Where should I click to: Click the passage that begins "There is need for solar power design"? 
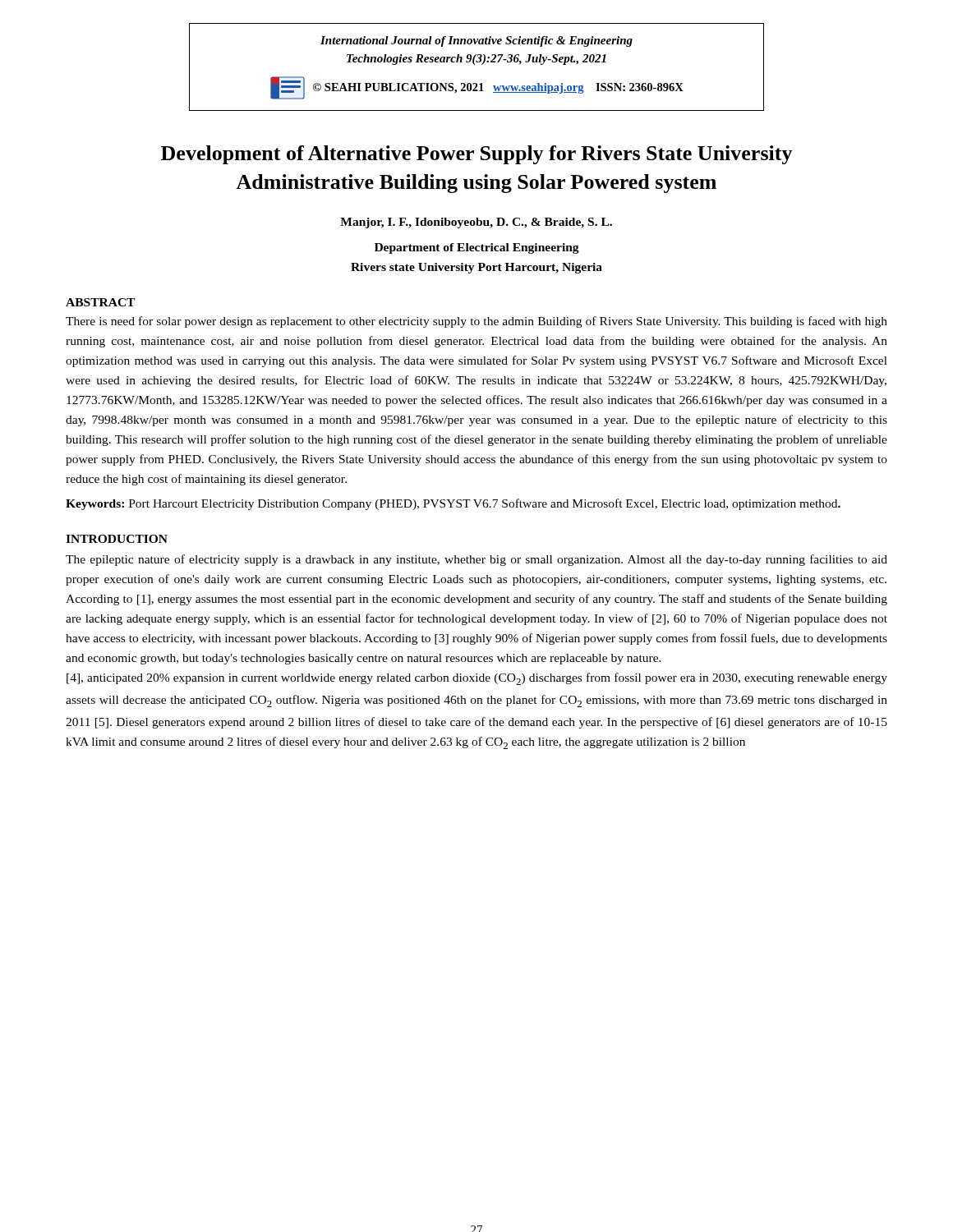476,399
